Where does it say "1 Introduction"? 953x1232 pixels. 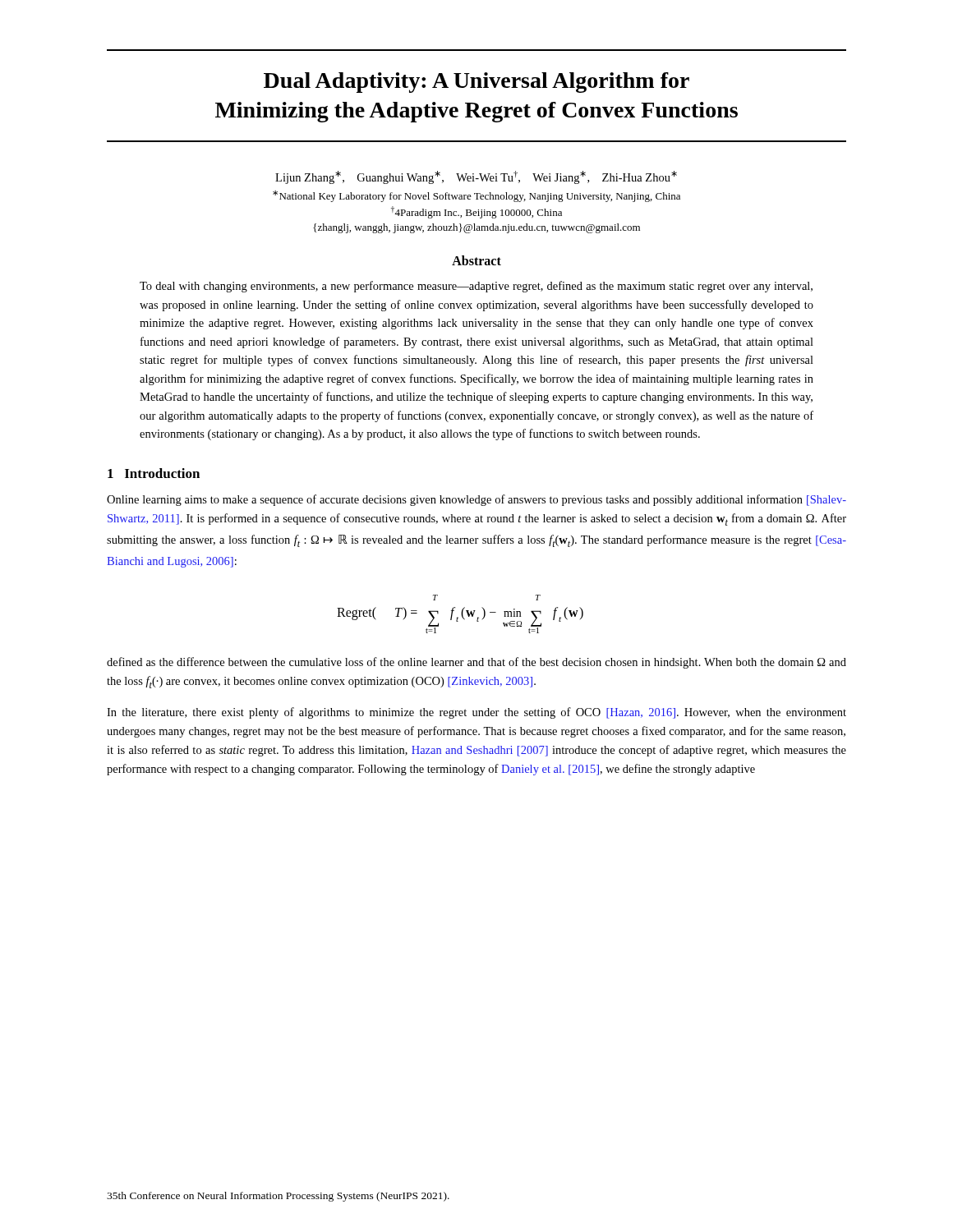(153, 474)
